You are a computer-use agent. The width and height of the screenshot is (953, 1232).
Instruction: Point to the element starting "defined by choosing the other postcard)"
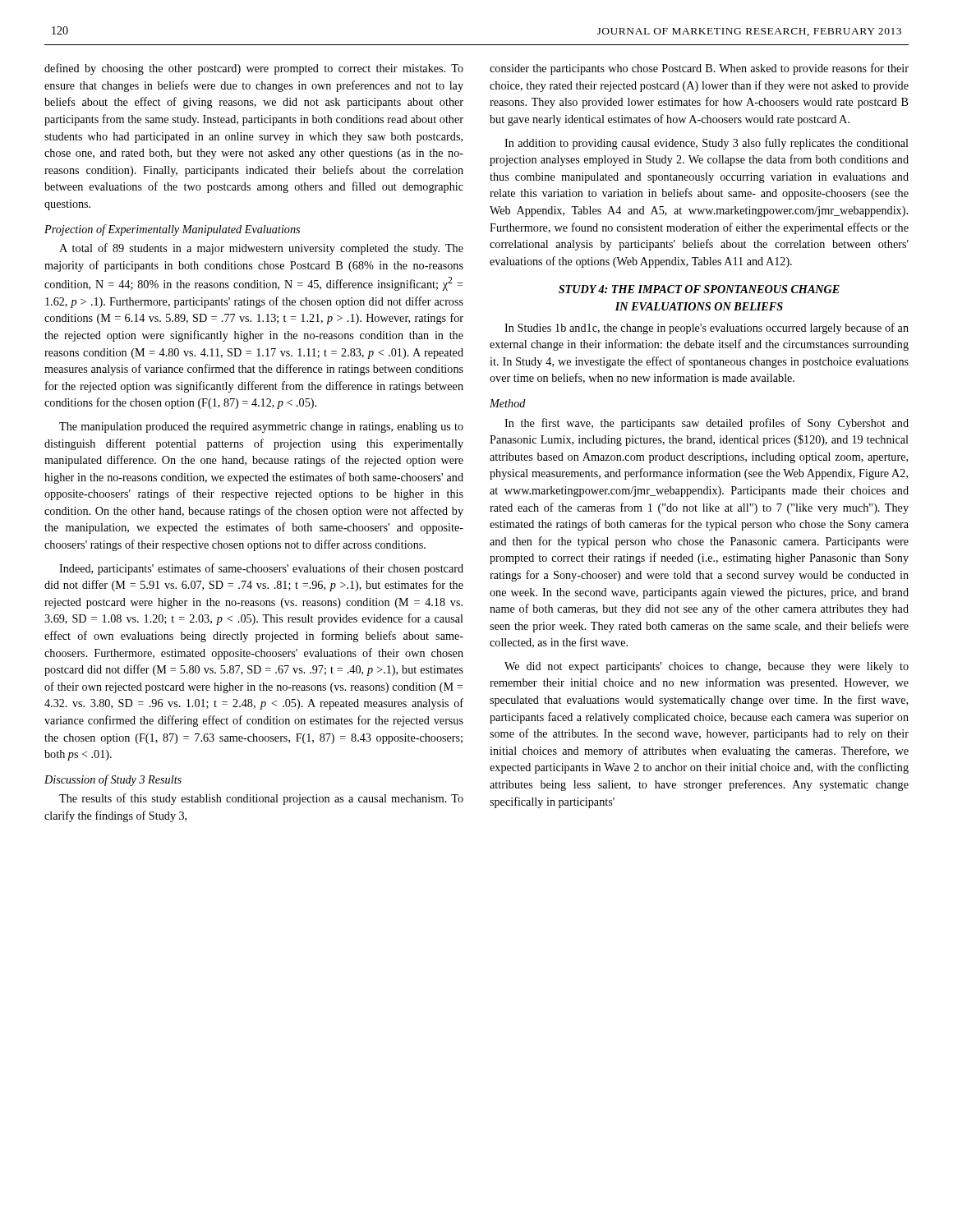pyautogui.click(x=254, y=136)
